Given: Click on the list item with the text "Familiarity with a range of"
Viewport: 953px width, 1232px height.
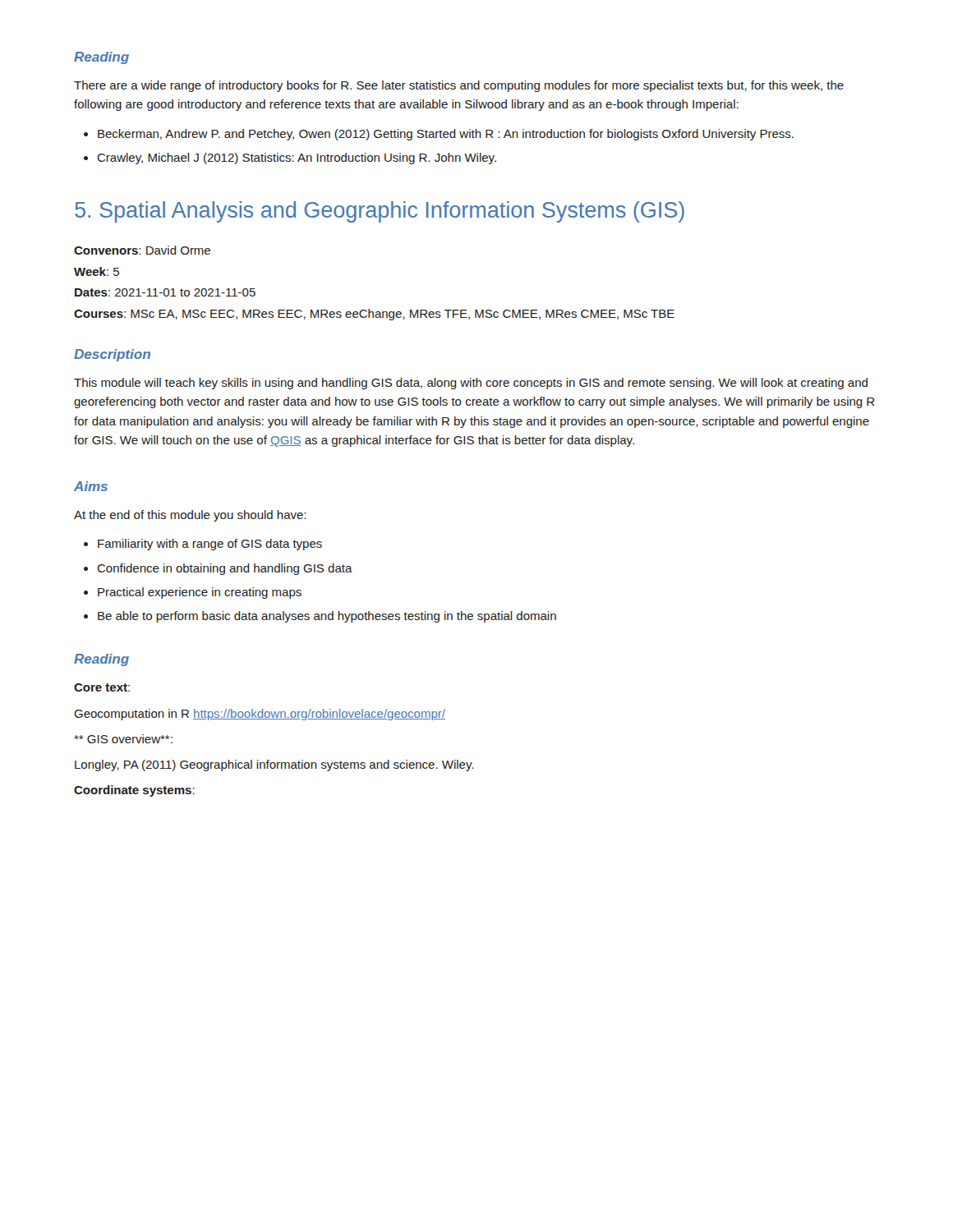Looking at the screenshot, I should click(210, 544).
